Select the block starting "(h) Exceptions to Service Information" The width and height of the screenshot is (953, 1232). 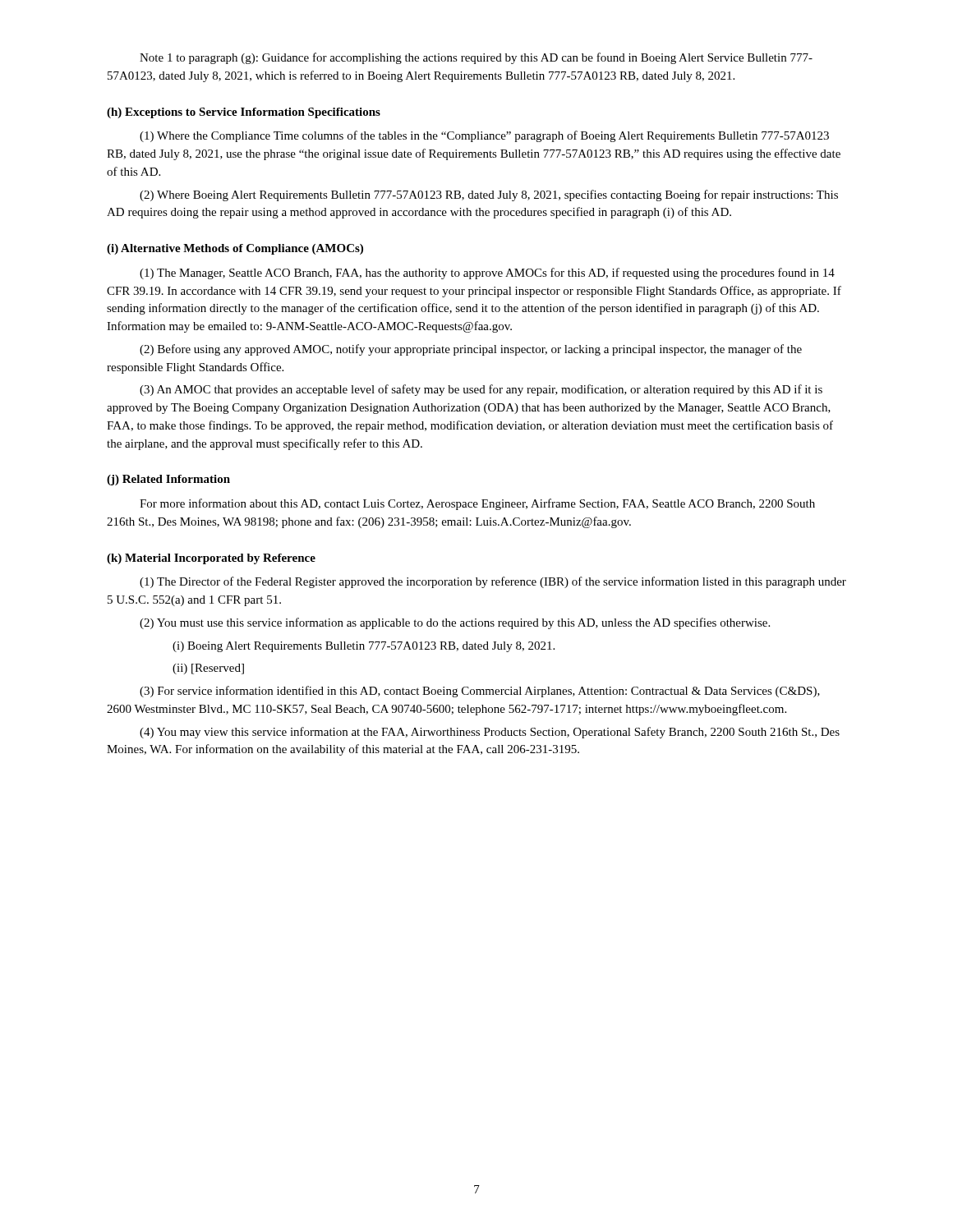pyautogui.click(x=244, y=111)
